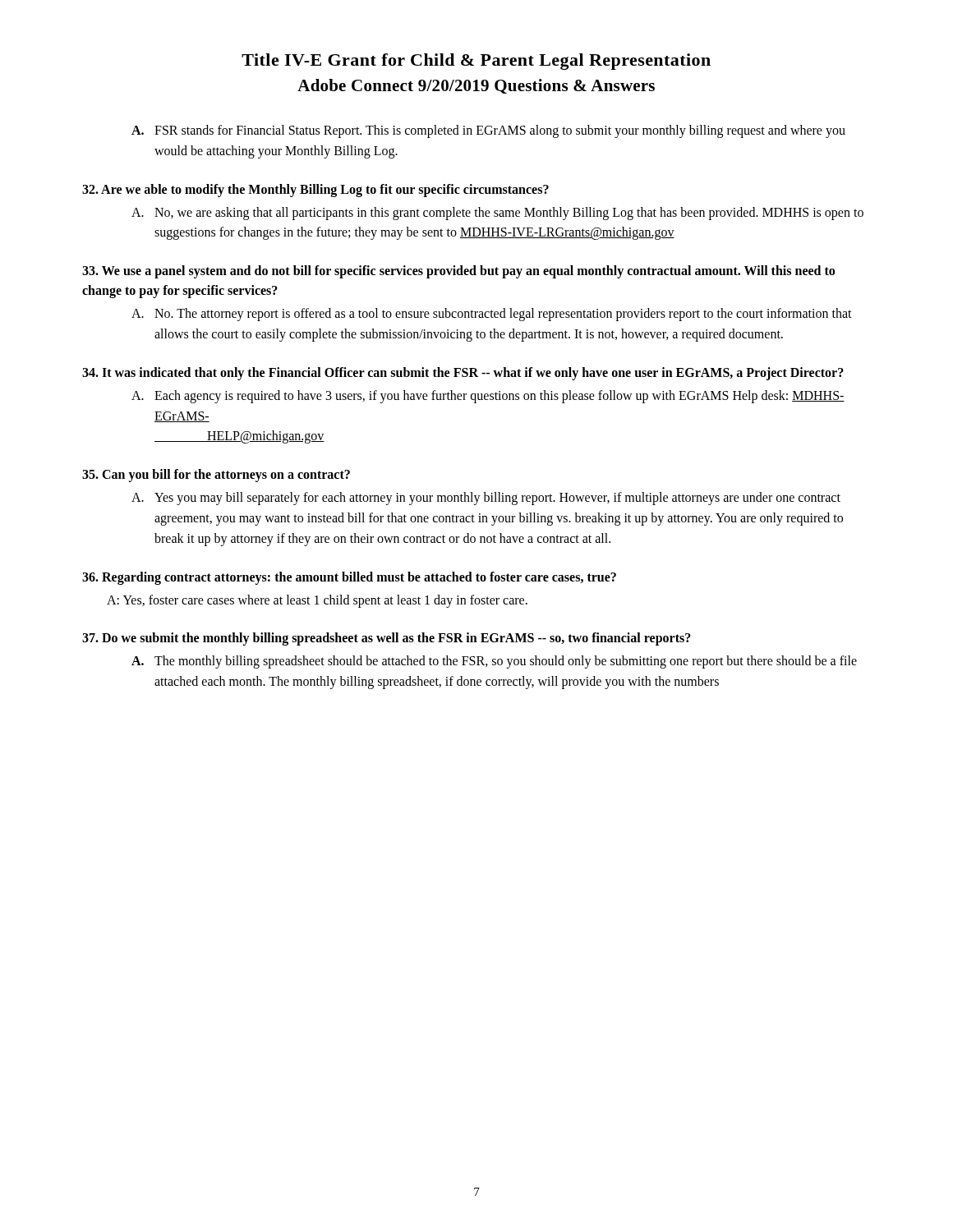Select the block starting "32. Are we able to modify"
Screen dimensions: 1232x953
476,211
